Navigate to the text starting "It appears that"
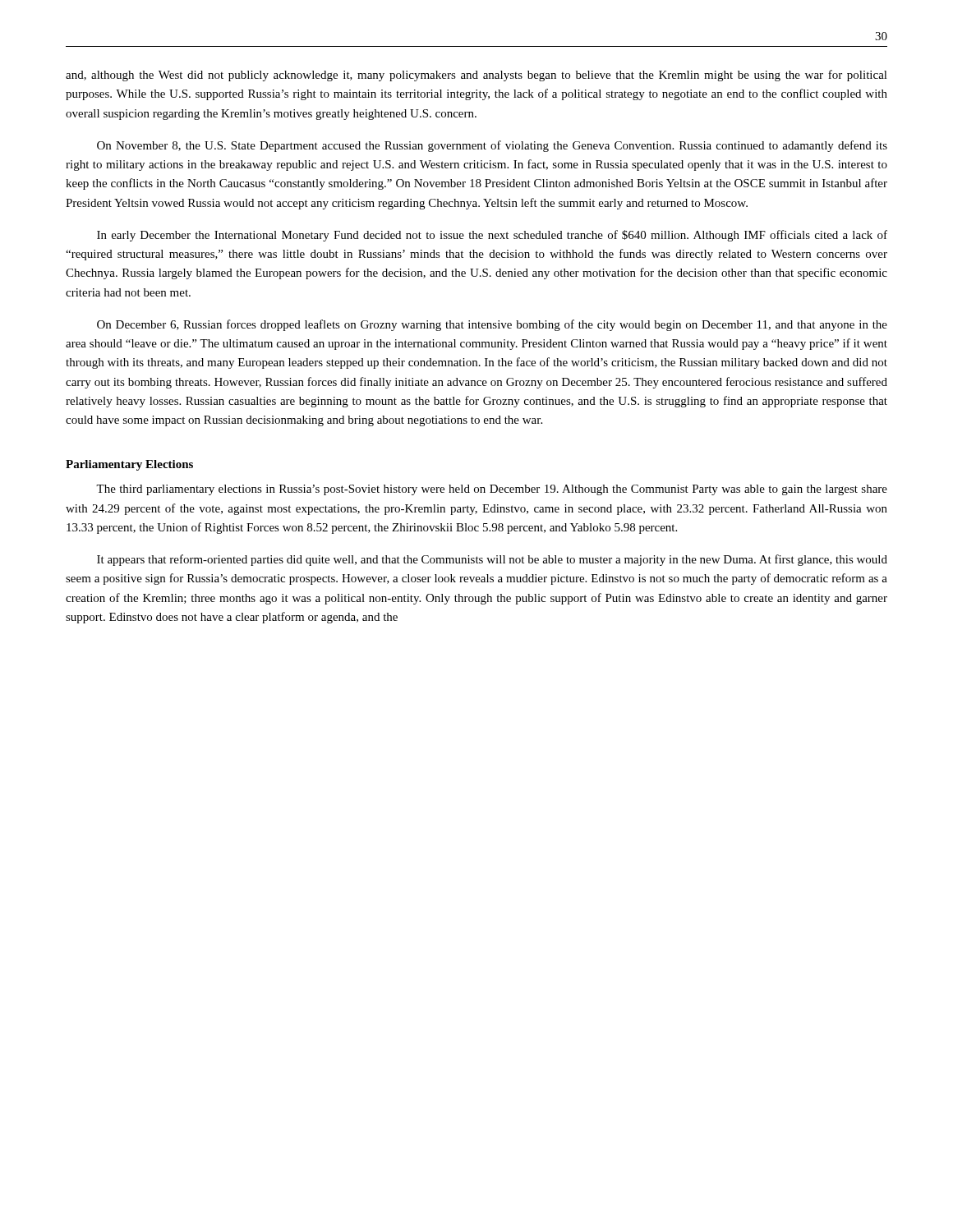The width and height of the screenshot is (953, 1232). click(x=476, y=589)
